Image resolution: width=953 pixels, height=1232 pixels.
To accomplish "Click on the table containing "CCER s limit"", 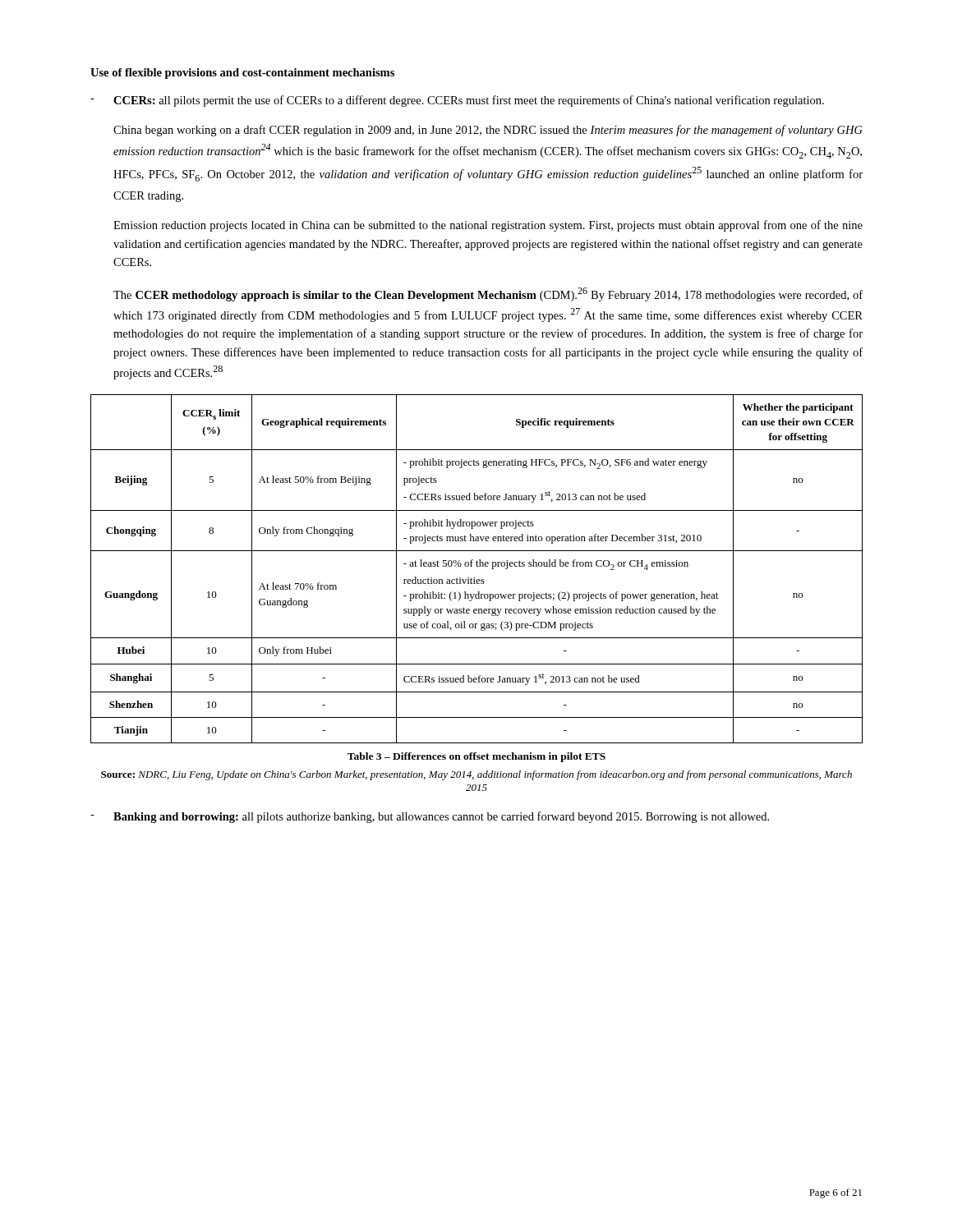I will tap(476, 569).
